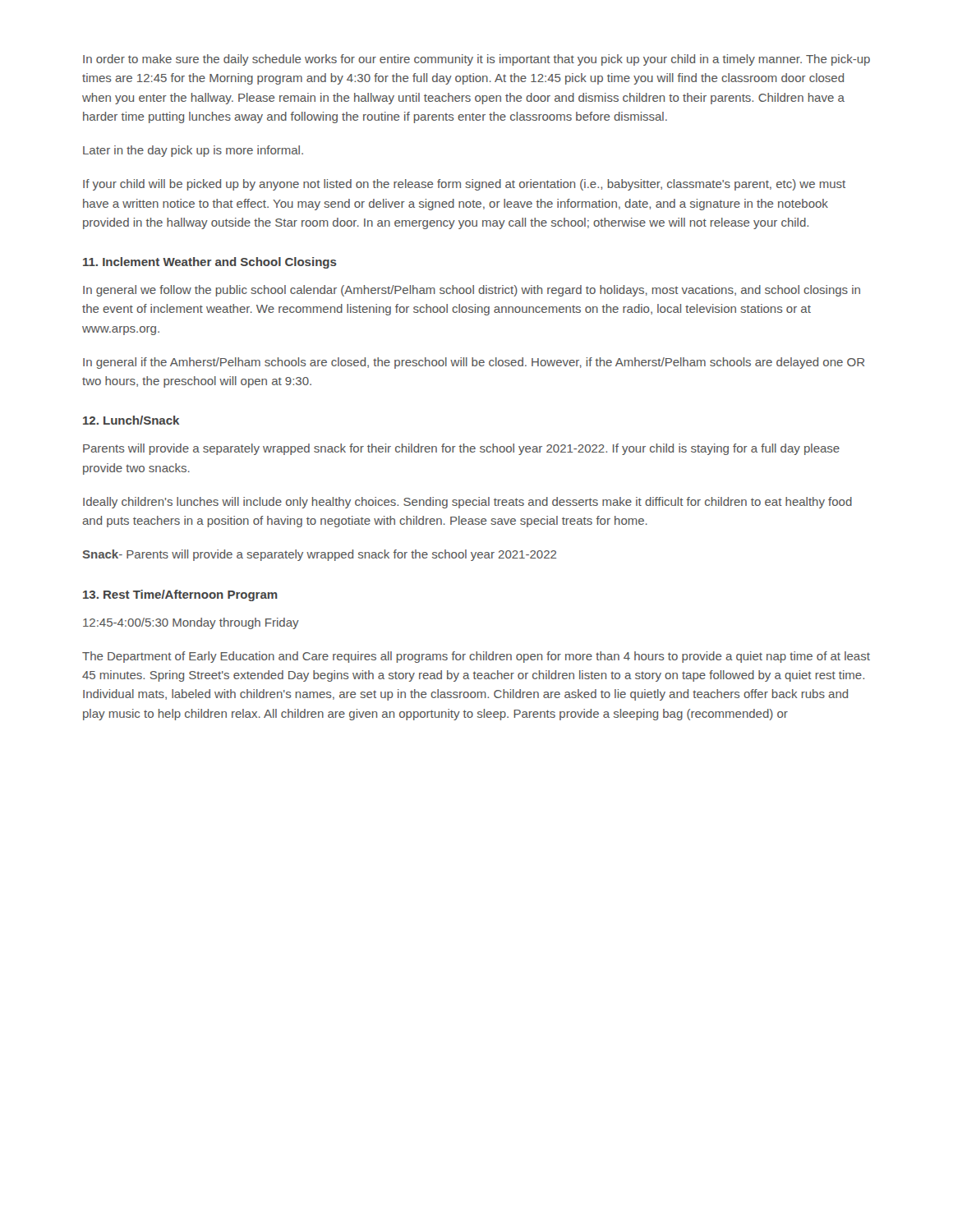Where is the passage that starts "Parents will provide a"?
This screenshot has width=953, height=1232.
(461, 458)
